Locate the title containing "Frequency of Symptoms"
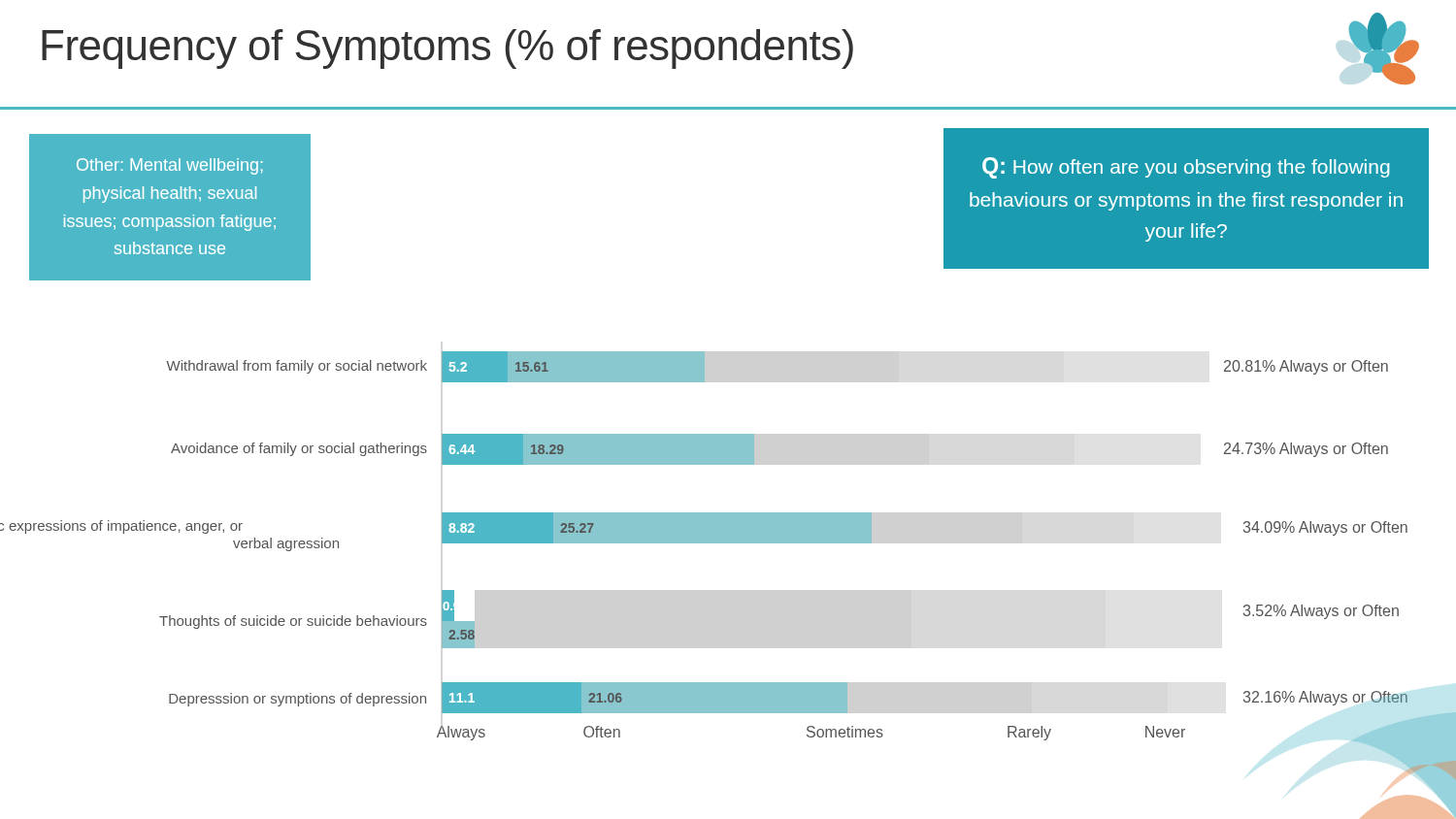This screenshot has width=1456, height=819. 447,45
